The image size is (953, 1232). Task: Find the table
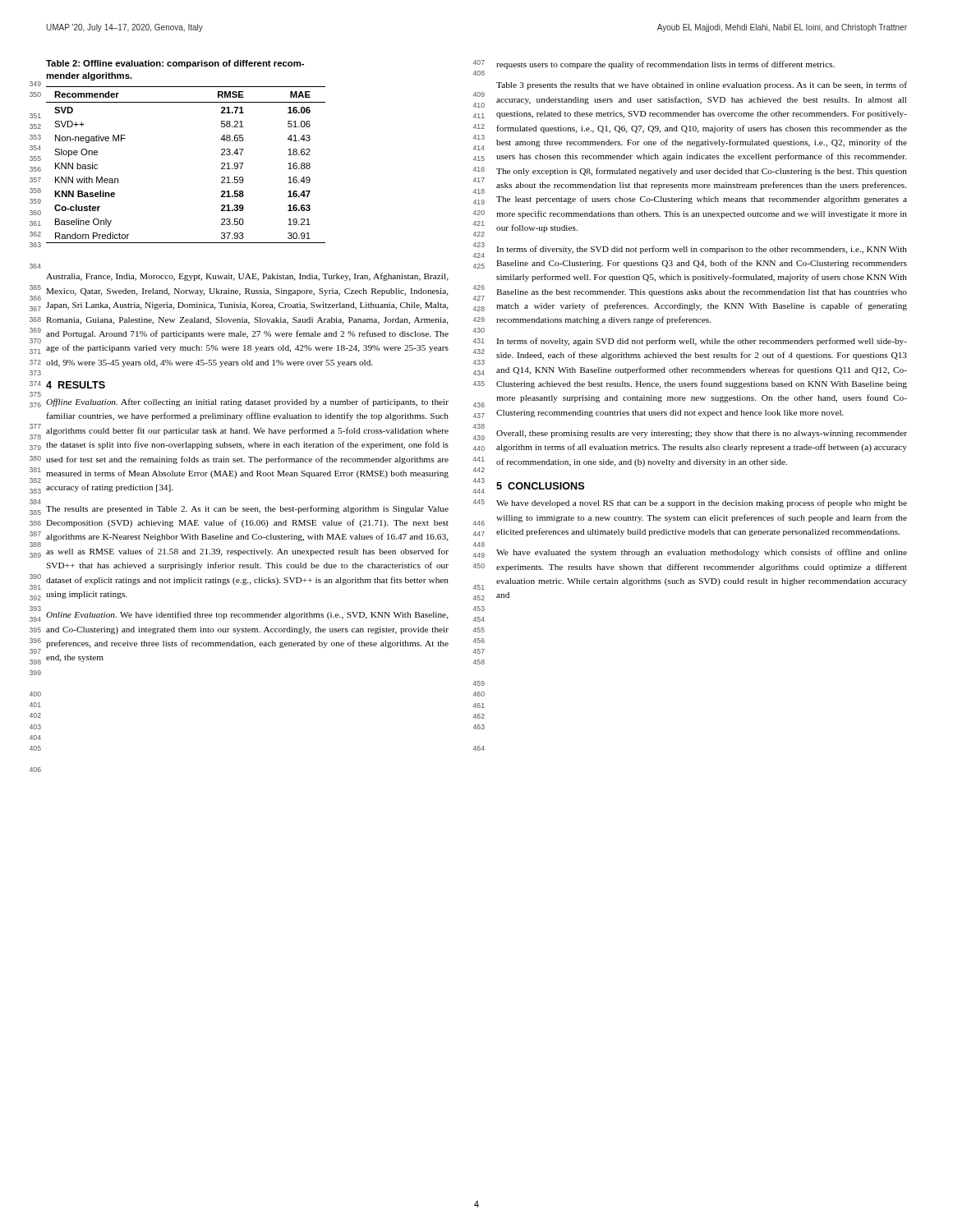pyautogui.click(x=247, y=165)
